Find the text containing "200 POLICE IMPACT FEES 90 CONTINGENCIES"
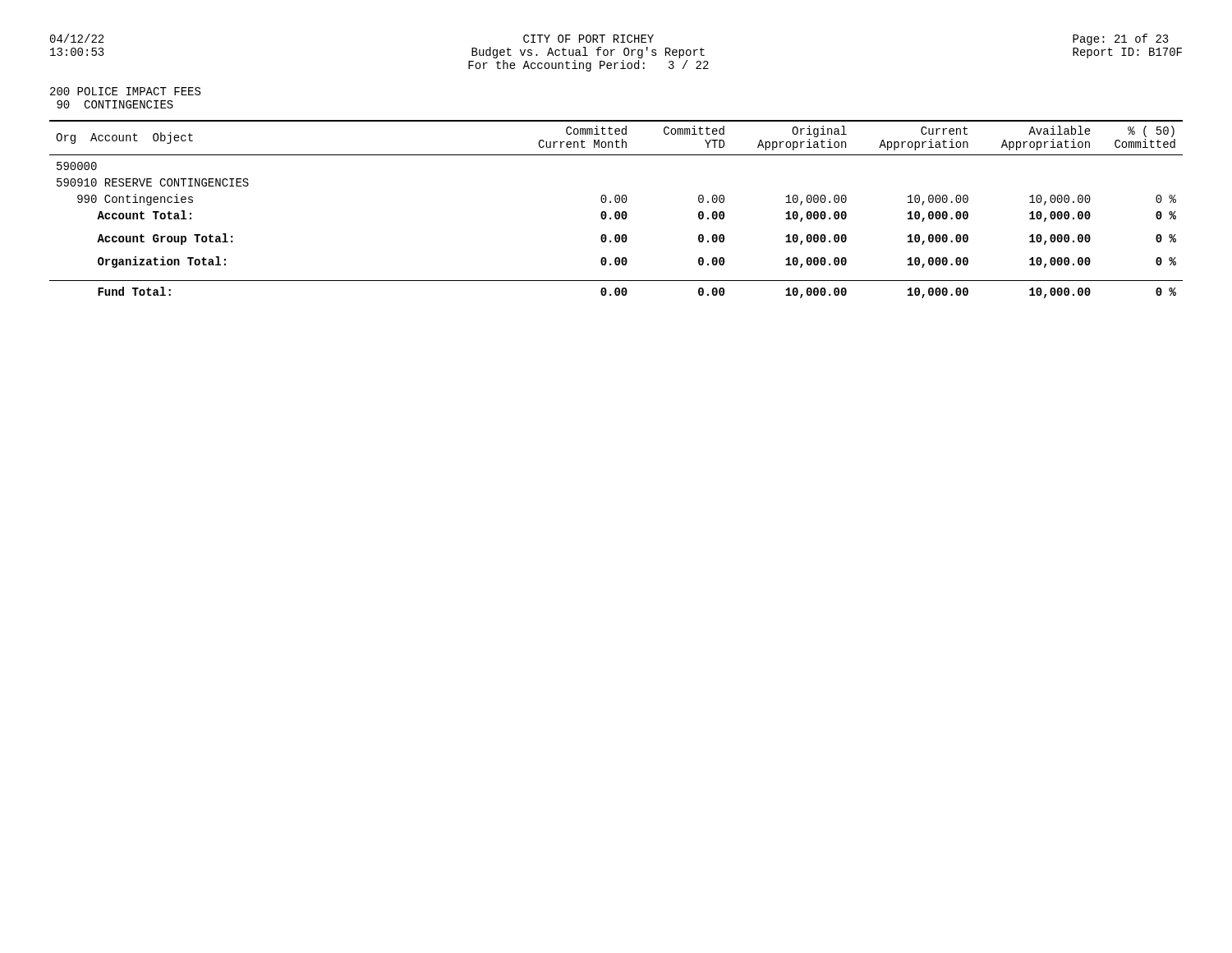This screenshot has width=1232, height=953. (x=125, y=99)
